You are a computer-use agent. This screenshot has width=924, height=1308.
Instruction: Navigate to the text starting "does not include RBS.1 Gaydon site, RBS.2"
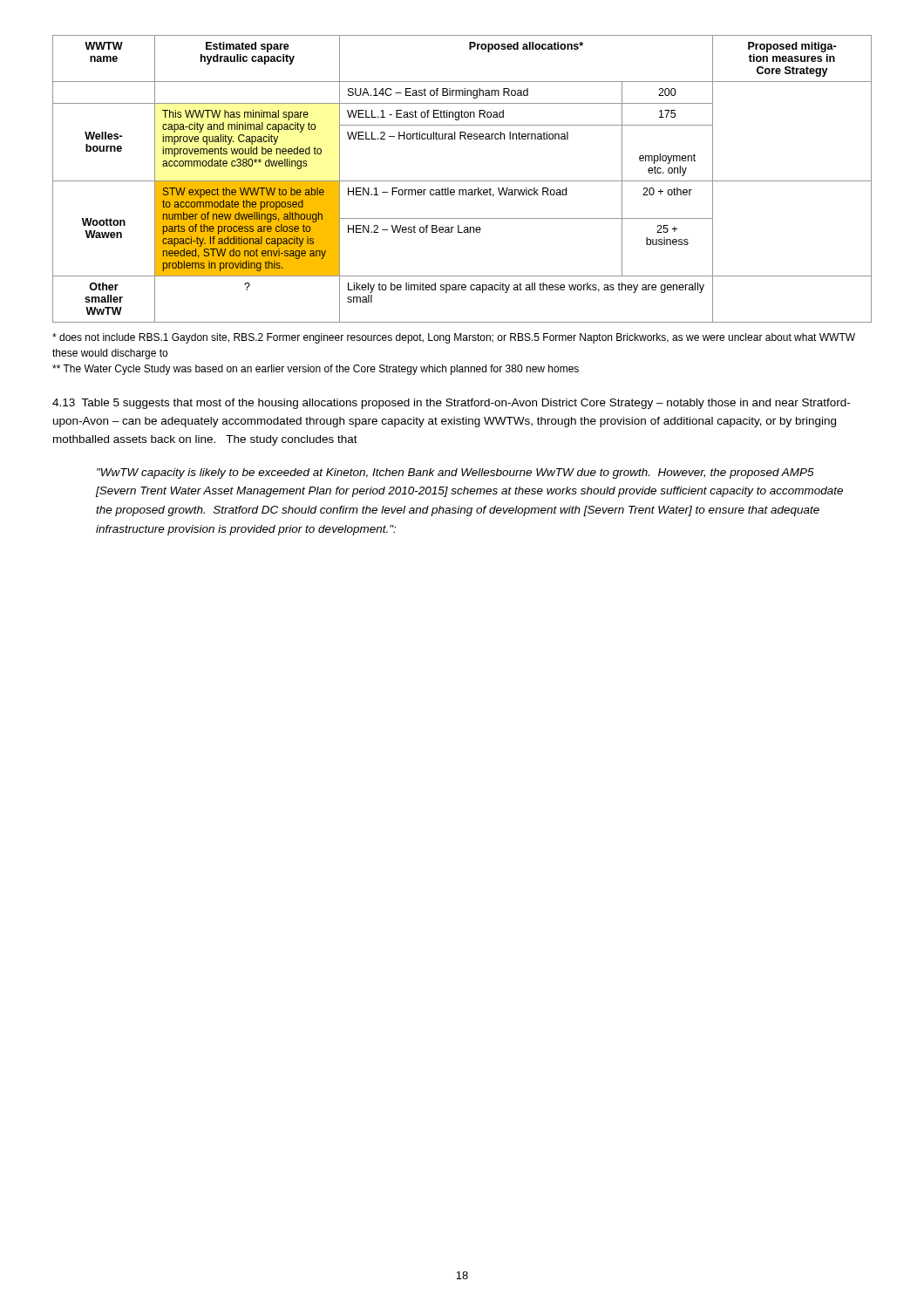point(454,353)
